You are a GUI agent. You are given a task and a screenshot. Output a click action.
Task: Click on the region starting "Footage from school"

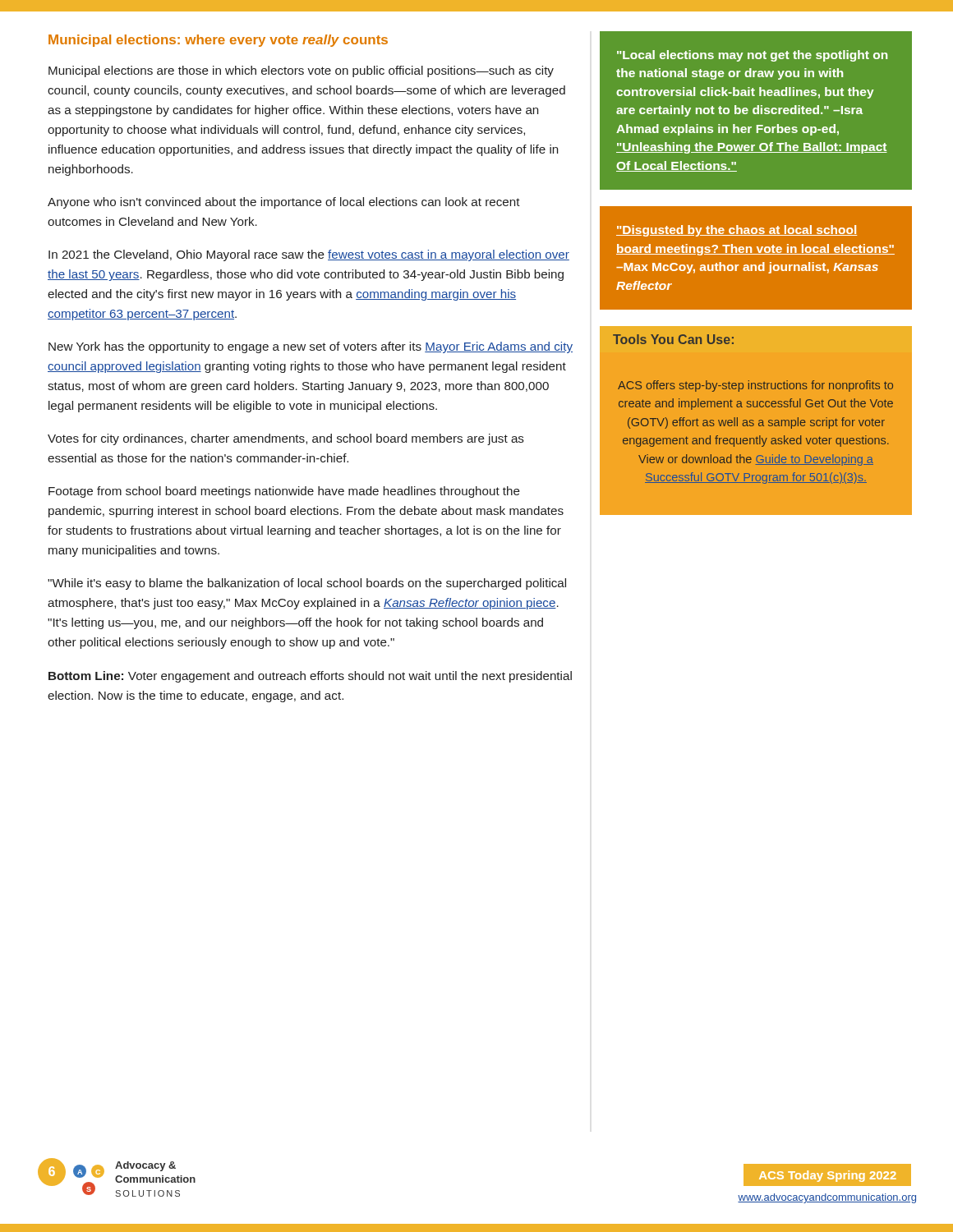(x=311, y=521)
